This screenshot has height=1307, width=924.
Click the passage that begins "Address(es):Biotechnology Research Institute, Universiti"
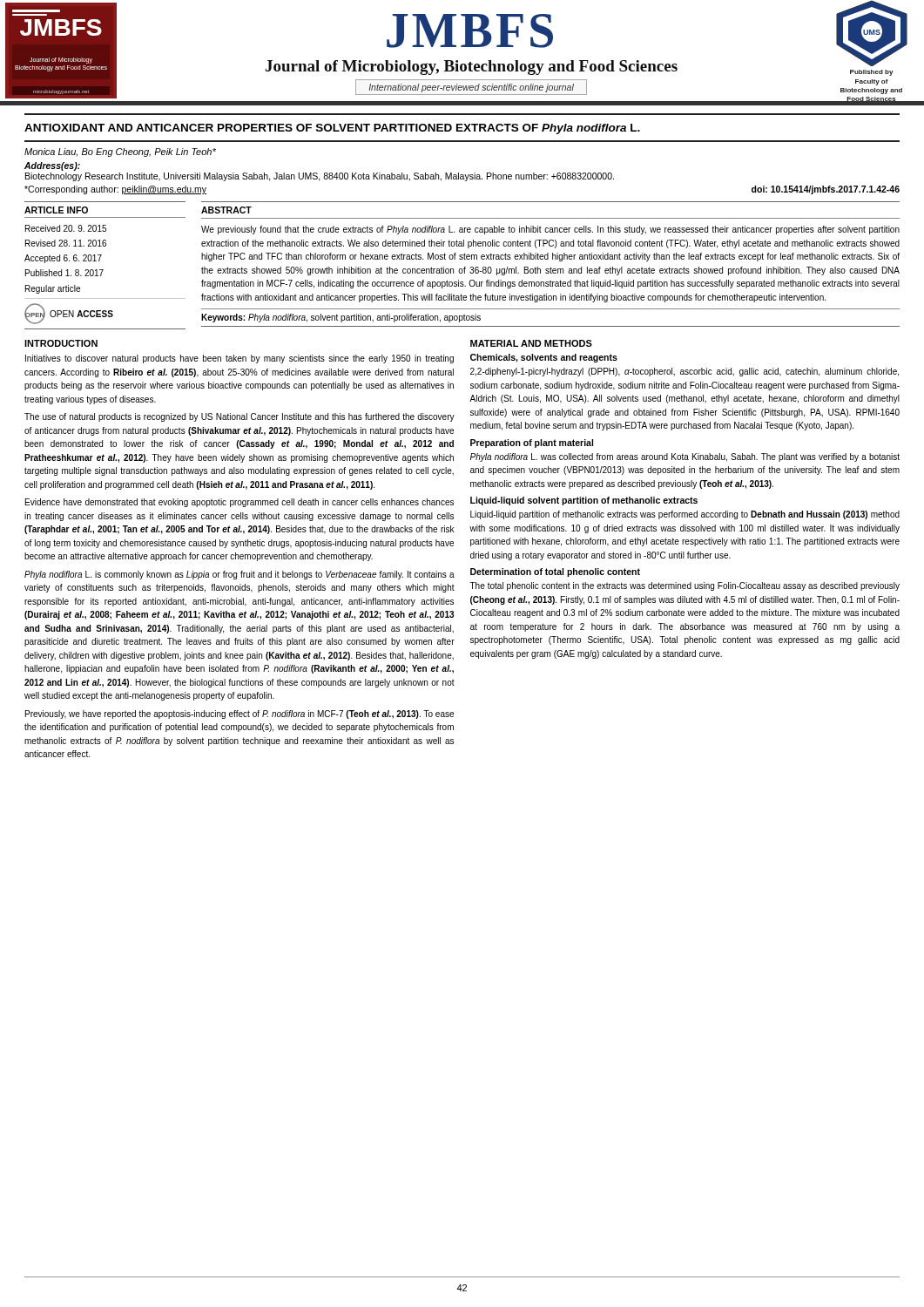pos(320,171)
